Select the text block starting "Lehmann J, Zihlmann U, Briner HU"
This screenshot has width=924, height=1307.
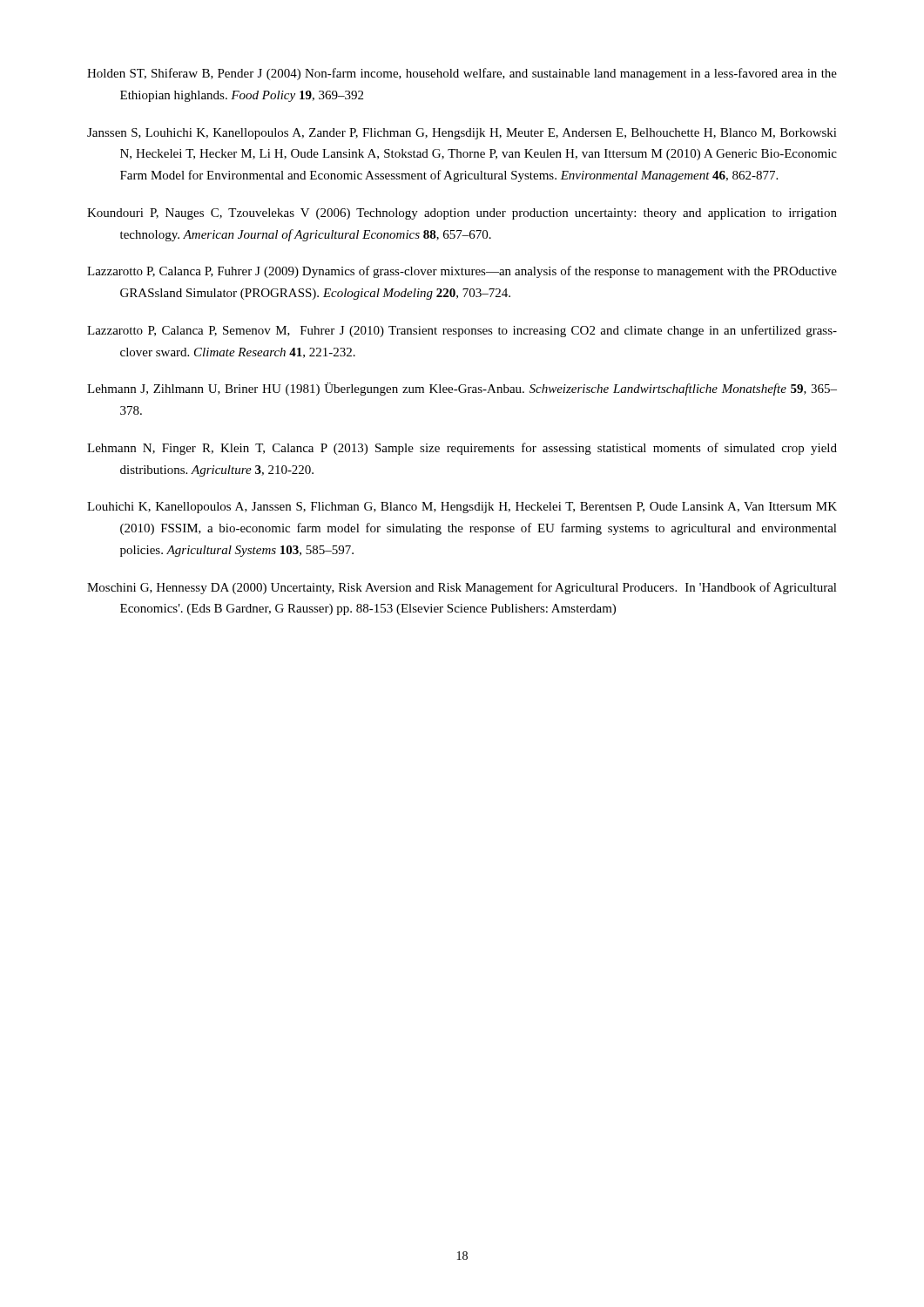462,400
